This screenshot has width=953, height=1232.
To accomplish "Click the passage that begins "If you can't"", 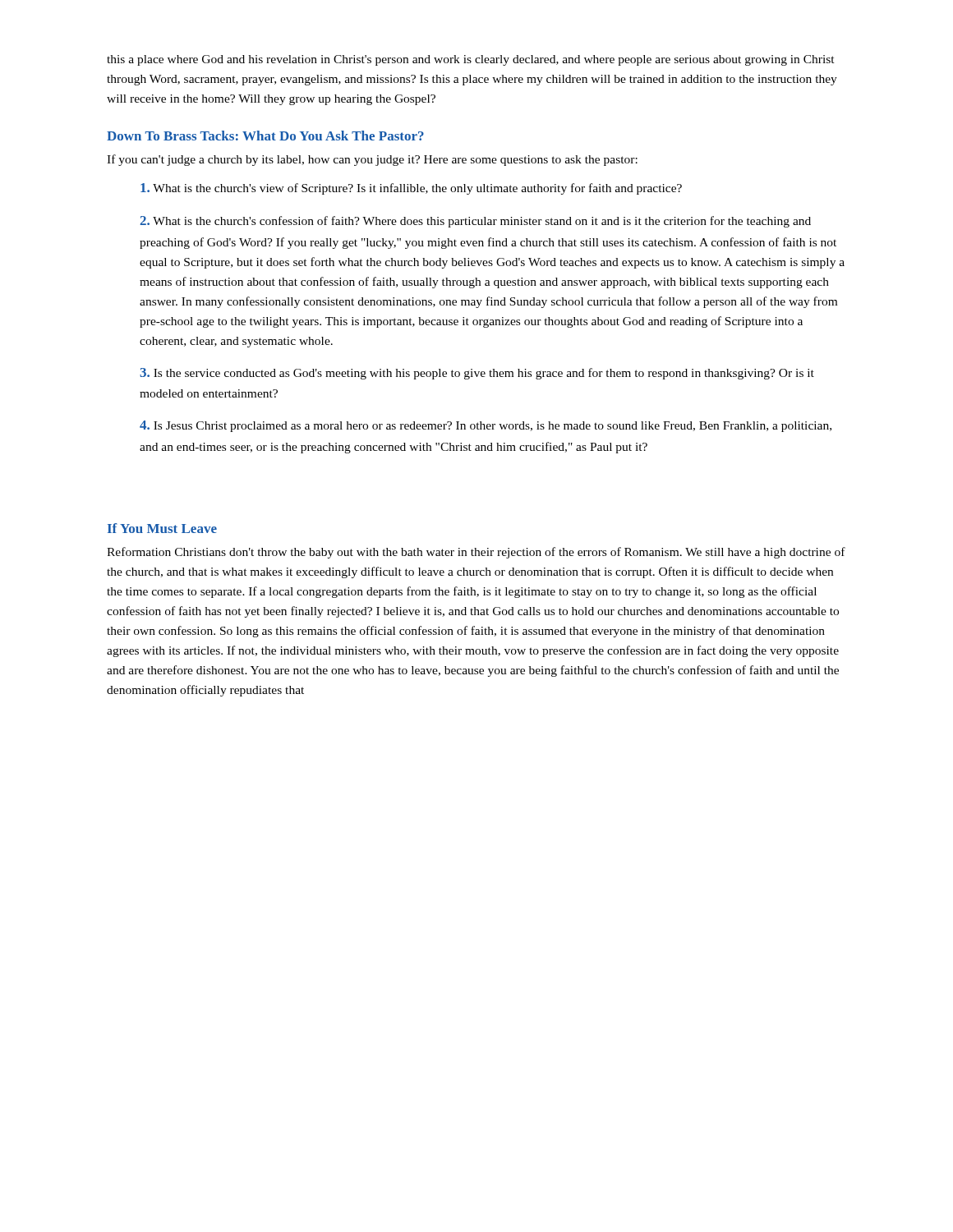I will click(x=372, y=159).
